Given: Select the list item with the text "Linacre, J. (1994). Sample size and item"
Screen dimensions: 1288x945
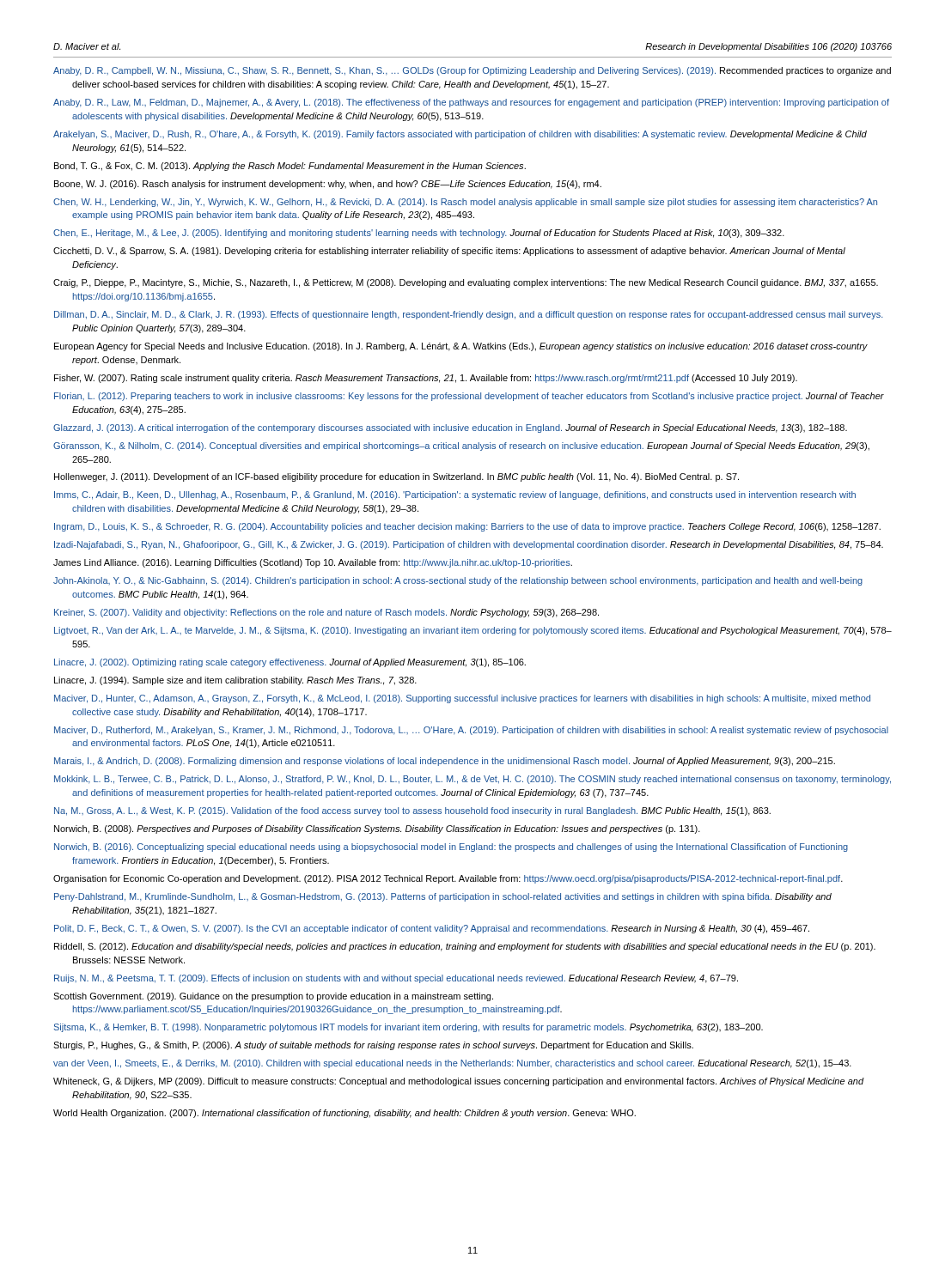Looking at the screenshot, I should click(x=235, y=680).
